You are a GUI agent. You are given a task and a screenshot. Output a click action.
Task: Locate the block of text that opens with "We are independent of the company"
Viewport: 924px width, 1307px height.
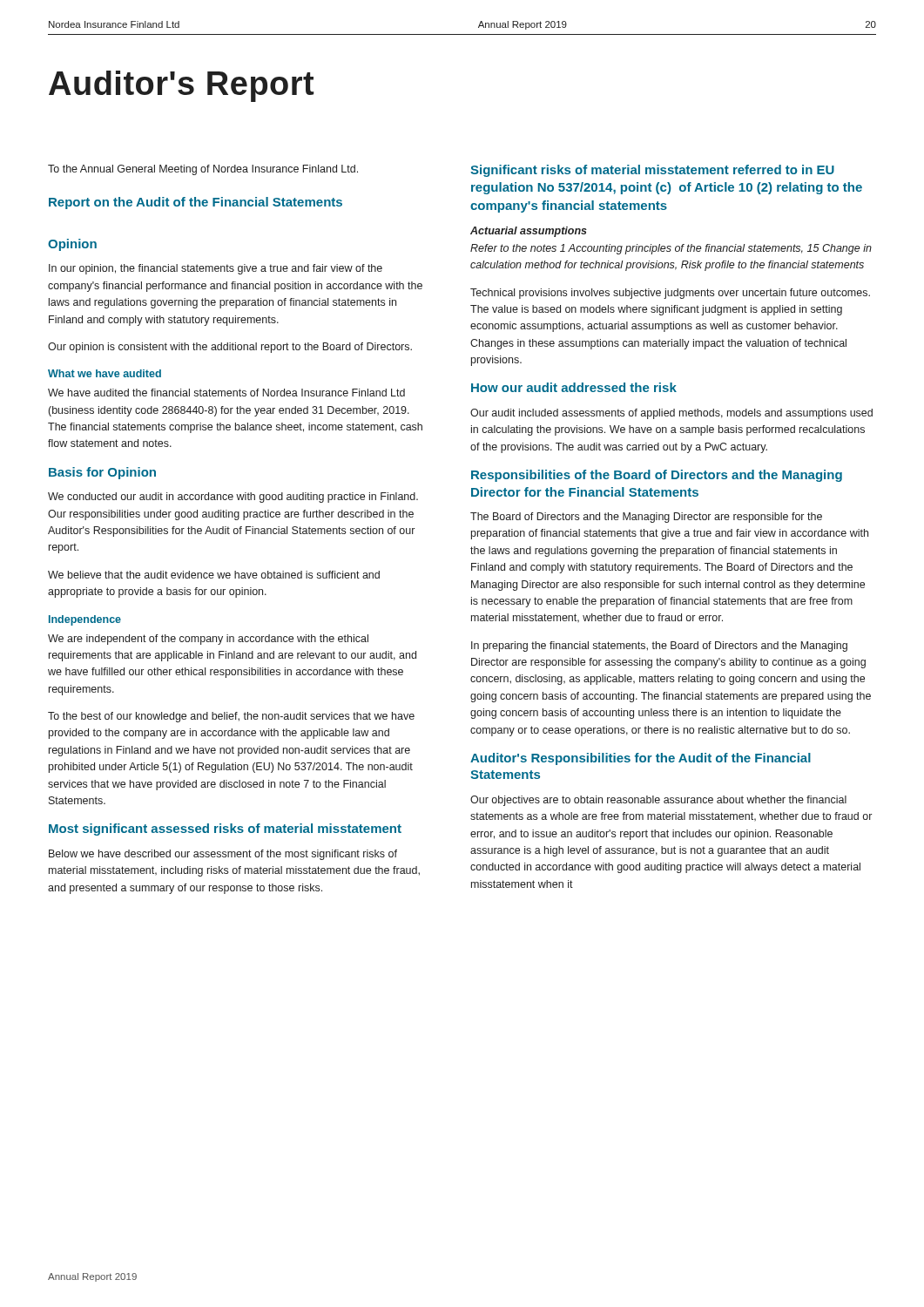pos(232,664)
